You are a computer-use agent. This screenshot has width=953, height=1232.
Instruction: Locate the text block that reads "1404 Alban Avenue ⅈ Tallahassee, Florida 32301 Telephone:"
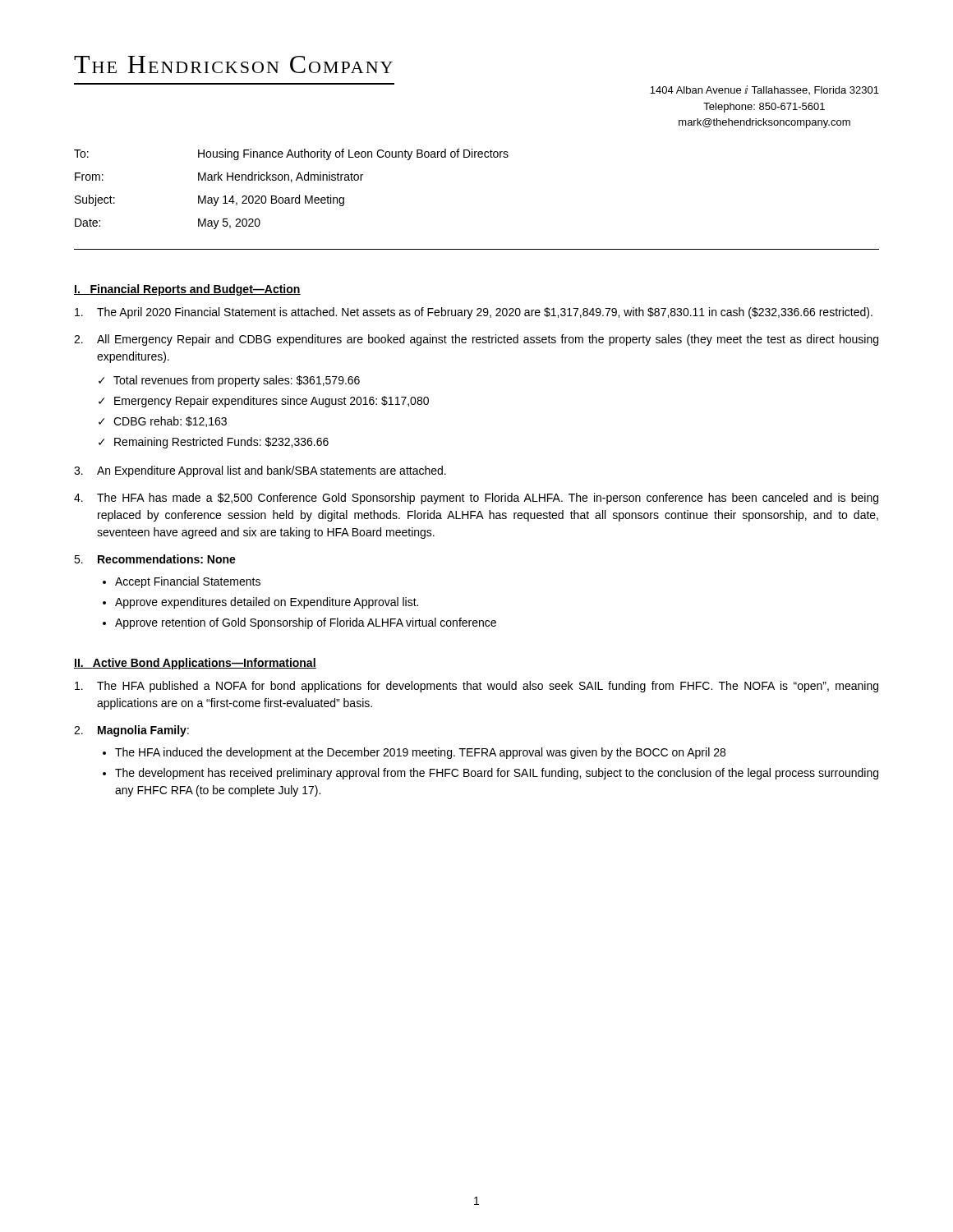[764, 106]
